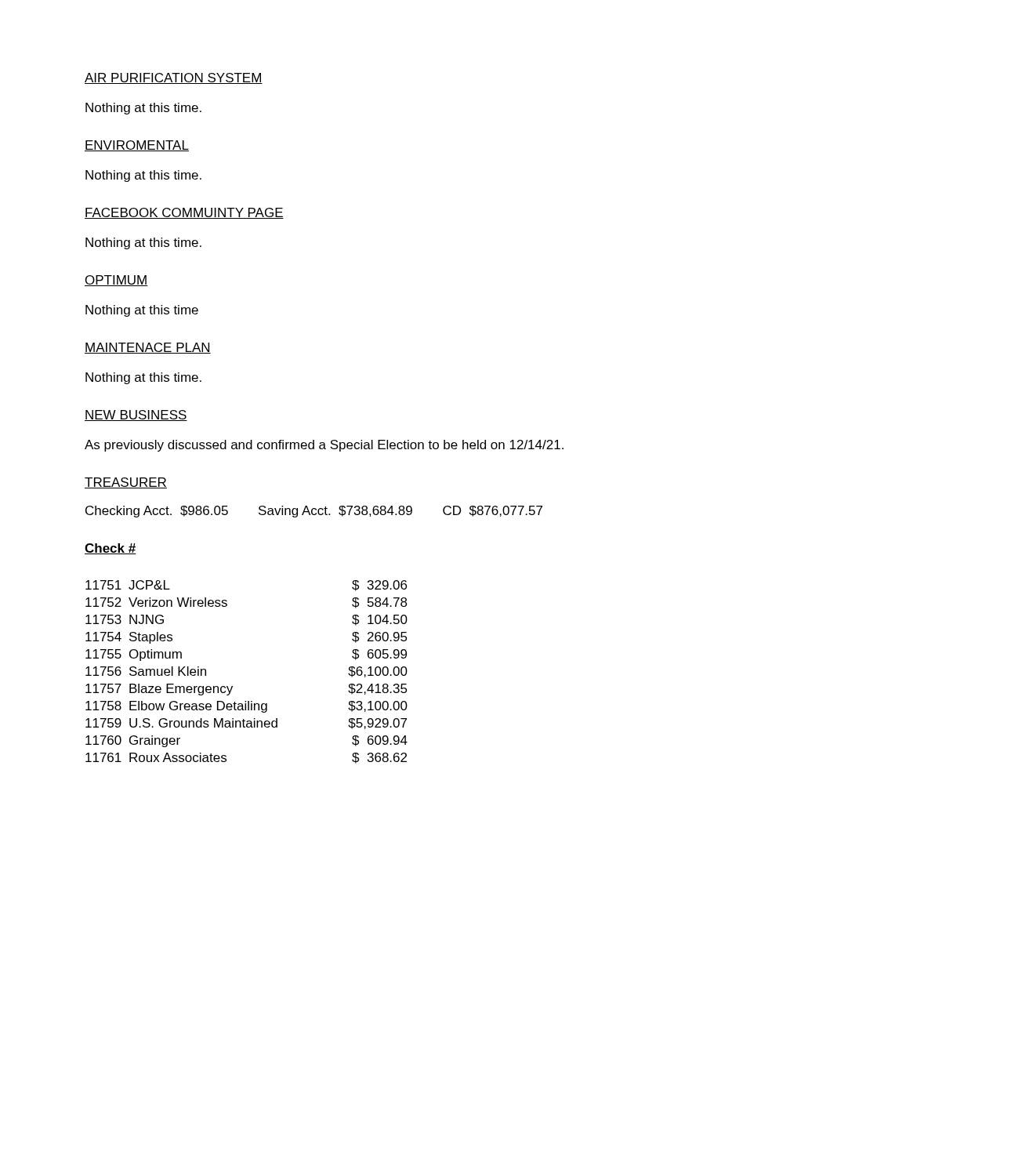Click where it says "Check #"
This screenshot has width=1011, height=1176.
pyautogui.click(x=110, y=549)
